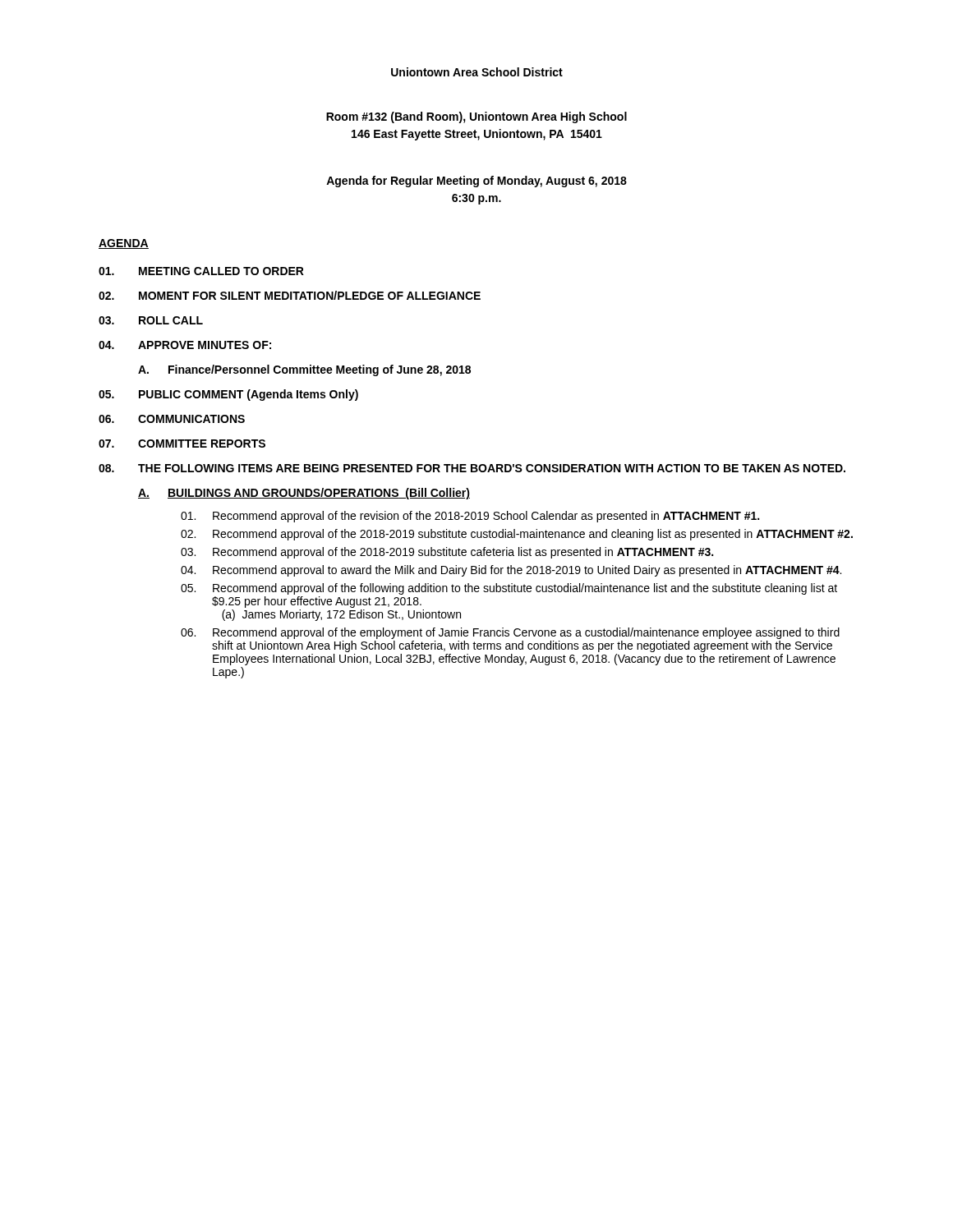Select the list item that reads "07. COMMITTEE REPORTS"
953x1232 pixels.
(x=182, y=444)
